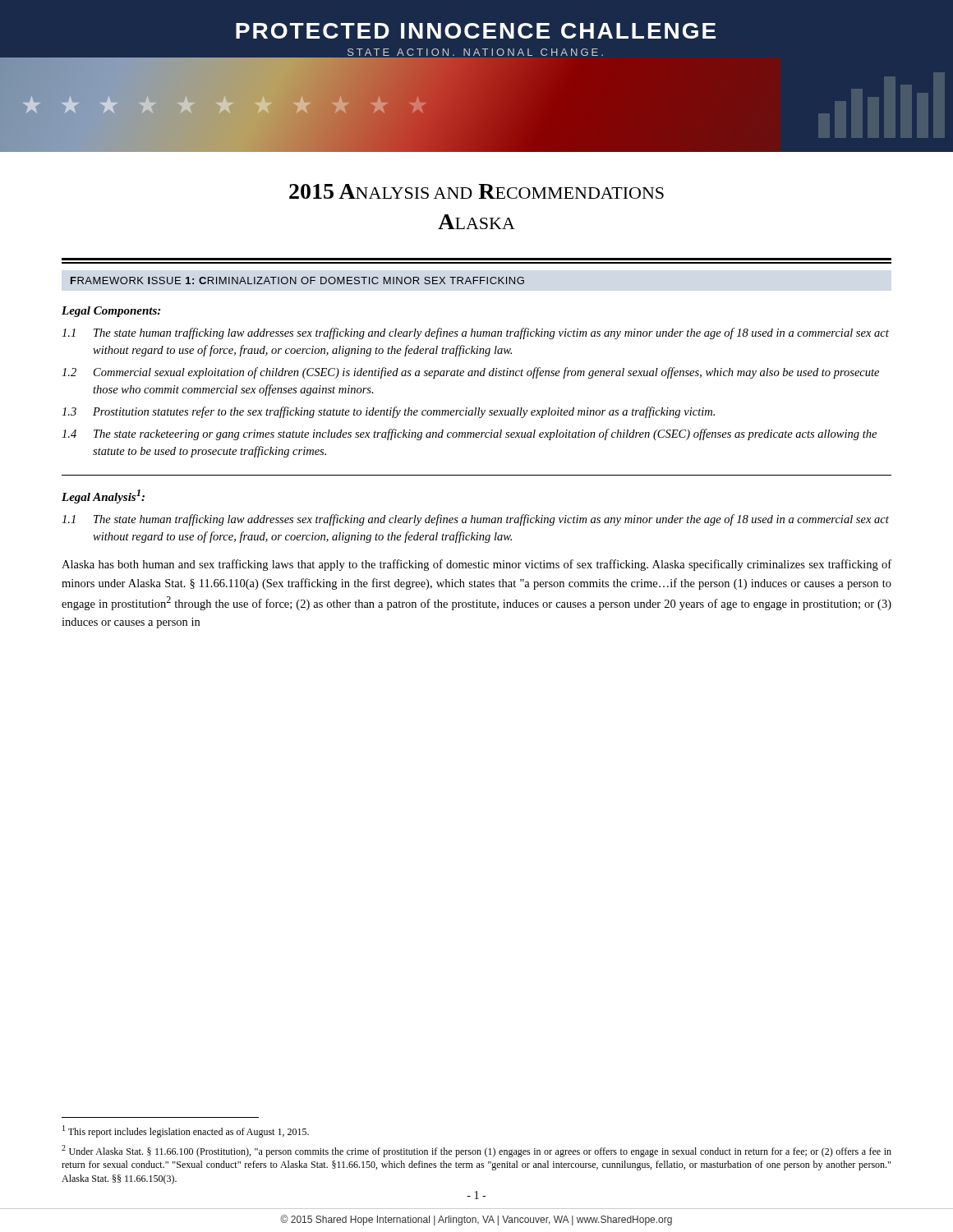Point to the passage starting "Alaska has both human and sex trafficking laws"

tap(476, 593)
